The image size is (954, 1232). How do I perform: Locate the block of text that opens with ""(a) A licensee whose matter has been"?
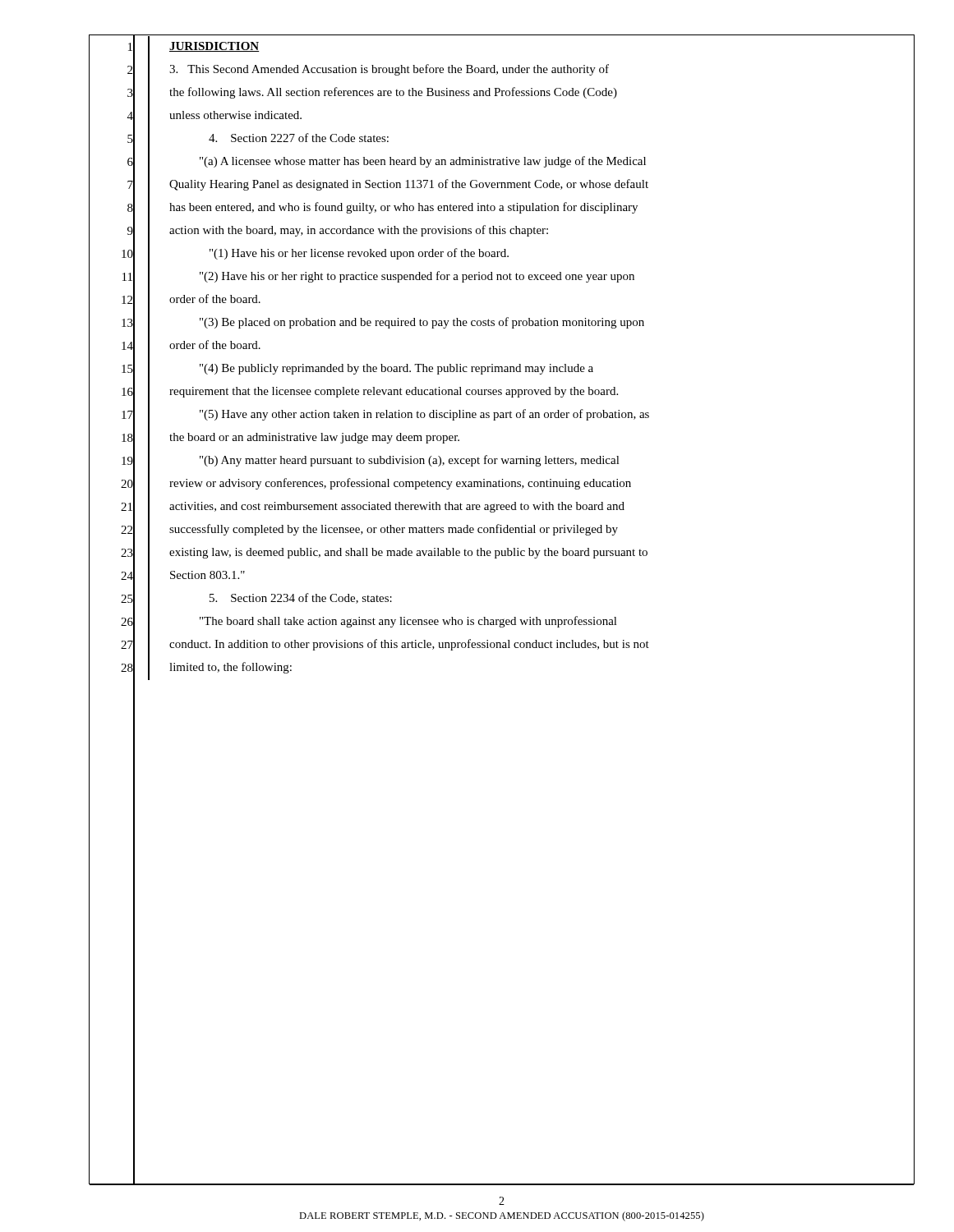pyautogui.click(x=408, y=162)
